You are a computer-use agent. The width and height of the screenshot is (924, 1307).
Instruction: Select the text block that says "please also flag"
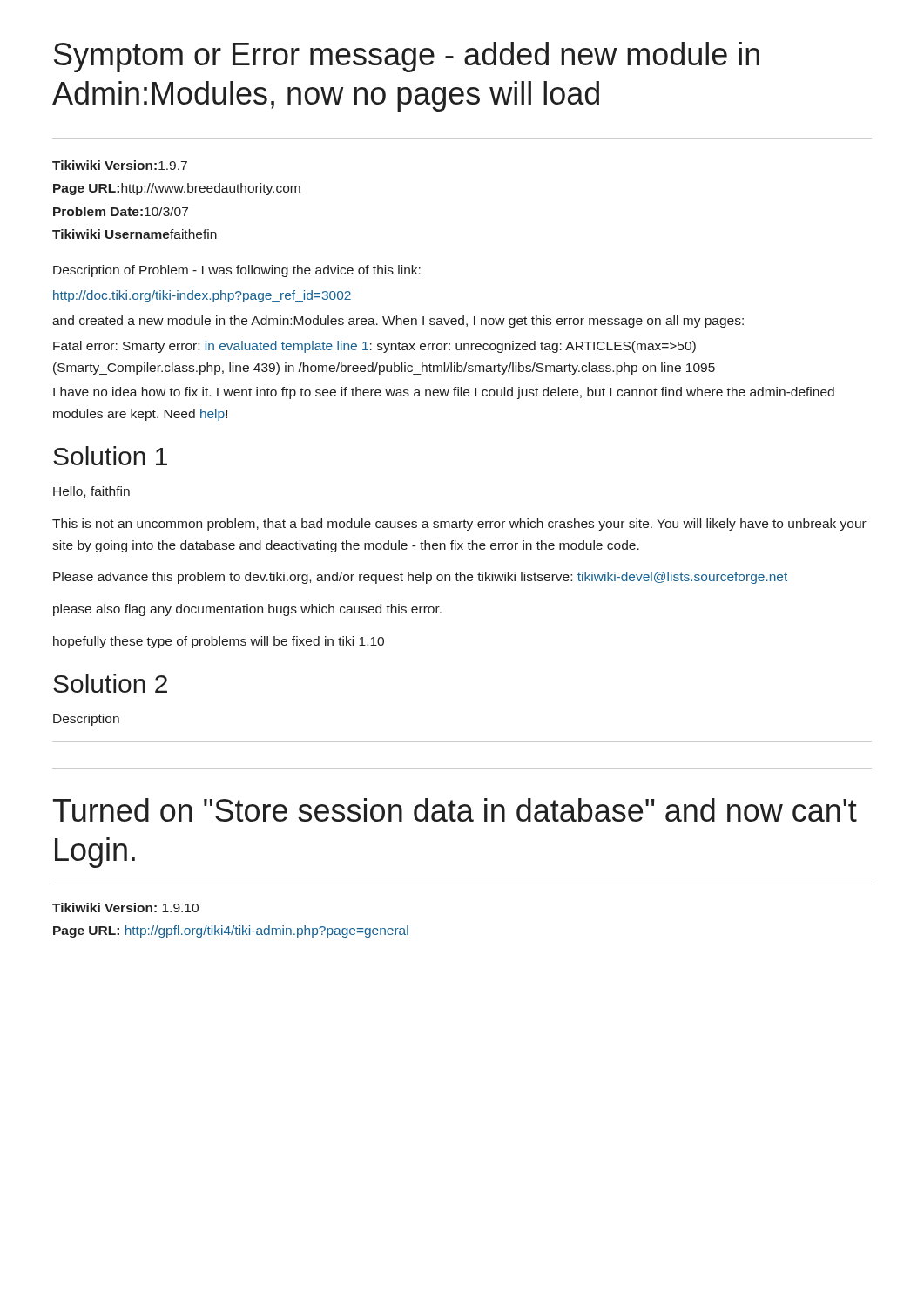[x=247, y=610]
